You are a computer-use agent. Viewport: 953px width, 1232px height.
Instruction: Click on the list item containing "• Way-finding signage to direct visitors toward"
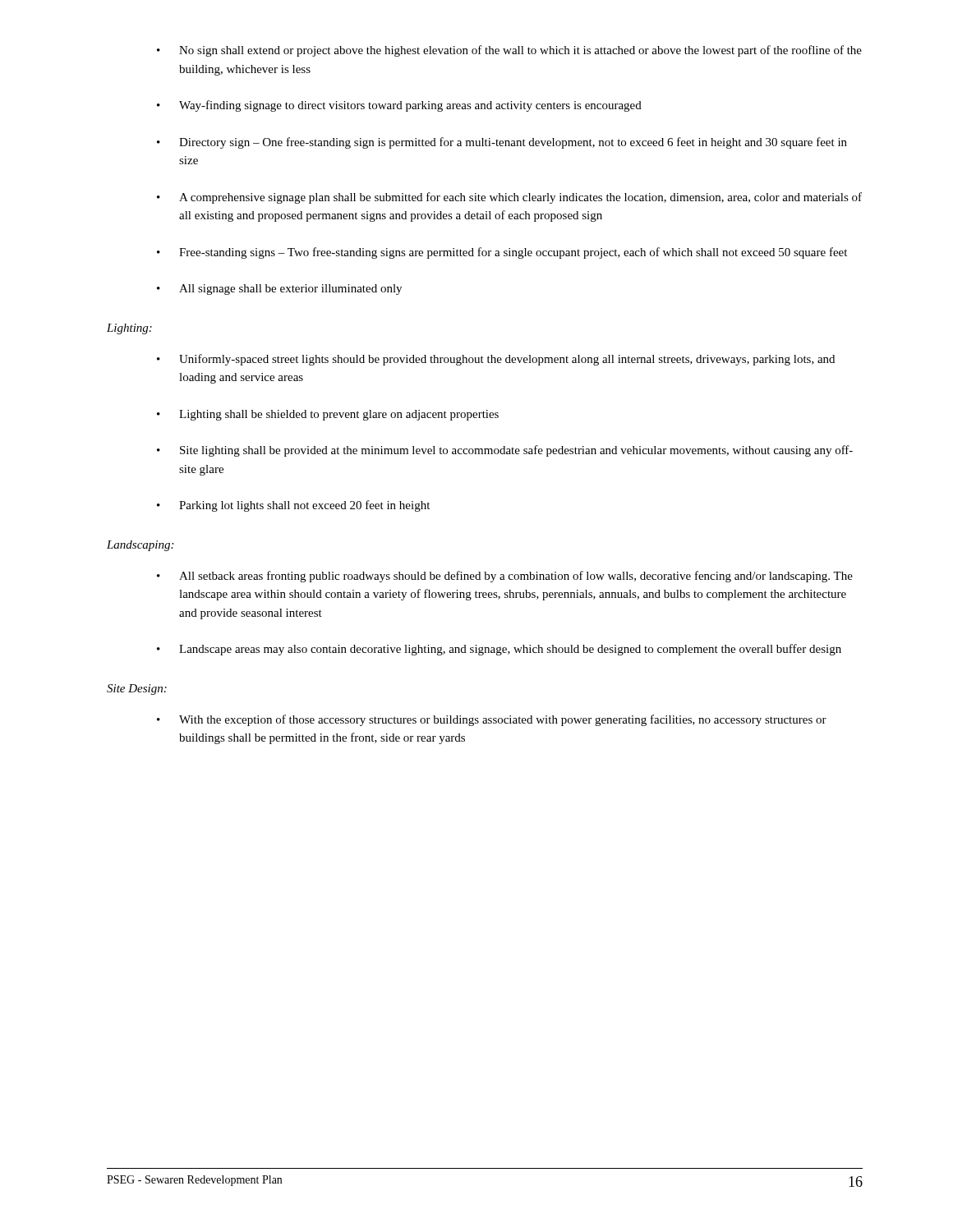pos(509,105)
